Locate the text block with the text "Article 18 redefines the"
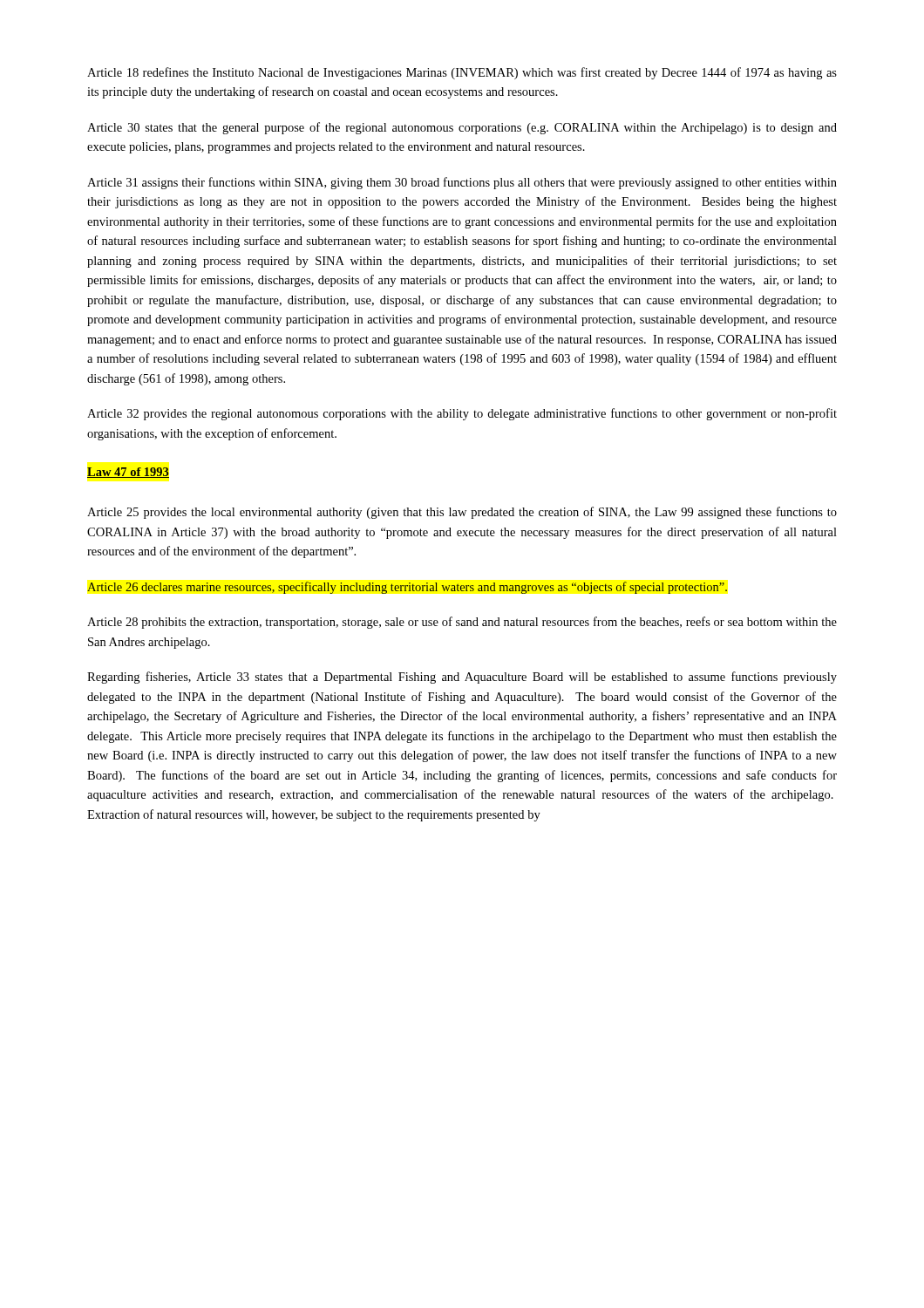The image size is (924, 1308). pyautogui.click(x=462, y=82)
